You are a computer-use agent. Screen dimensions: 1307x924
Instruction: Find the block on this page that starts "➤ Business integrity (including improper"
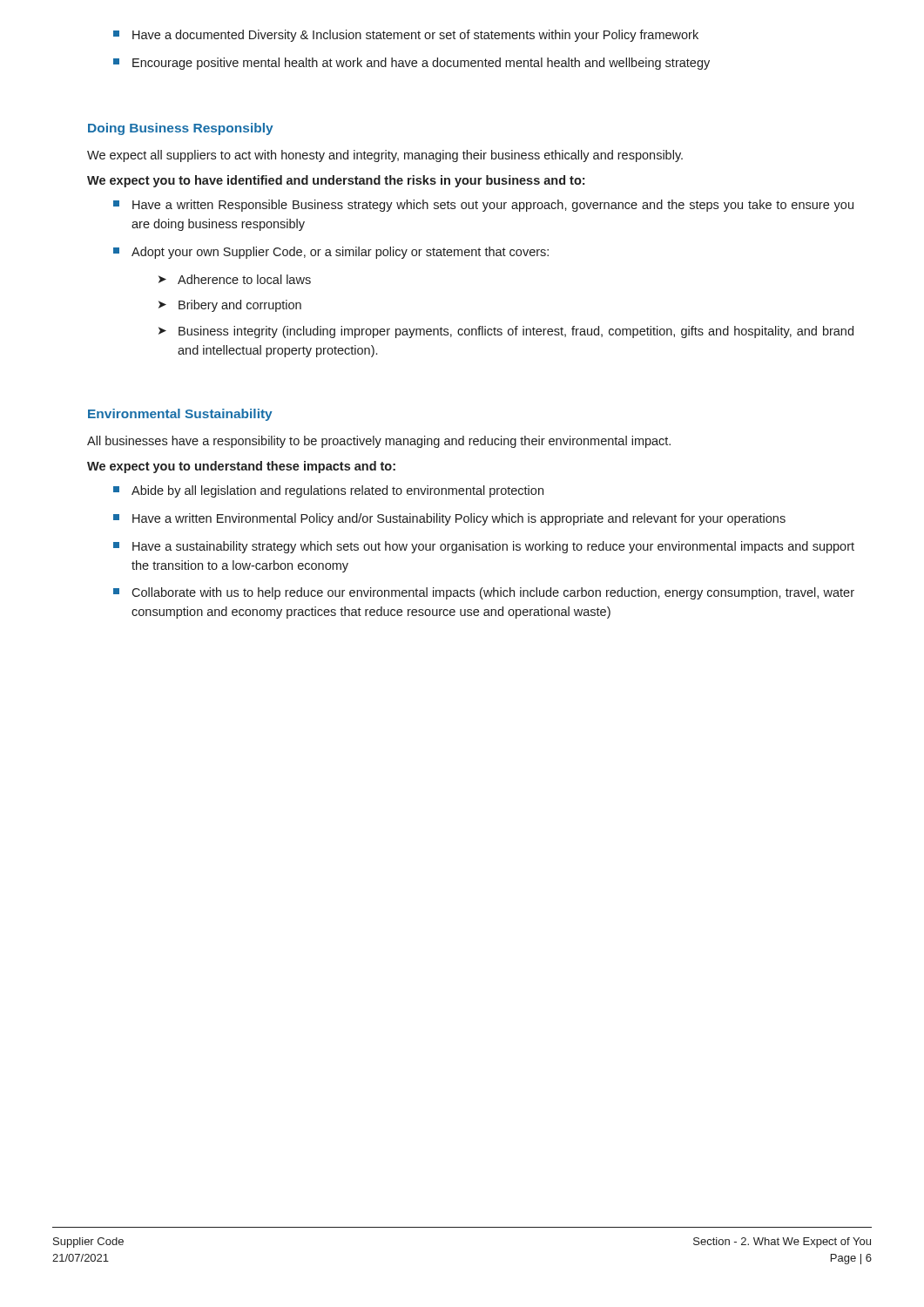pos(506,341)
